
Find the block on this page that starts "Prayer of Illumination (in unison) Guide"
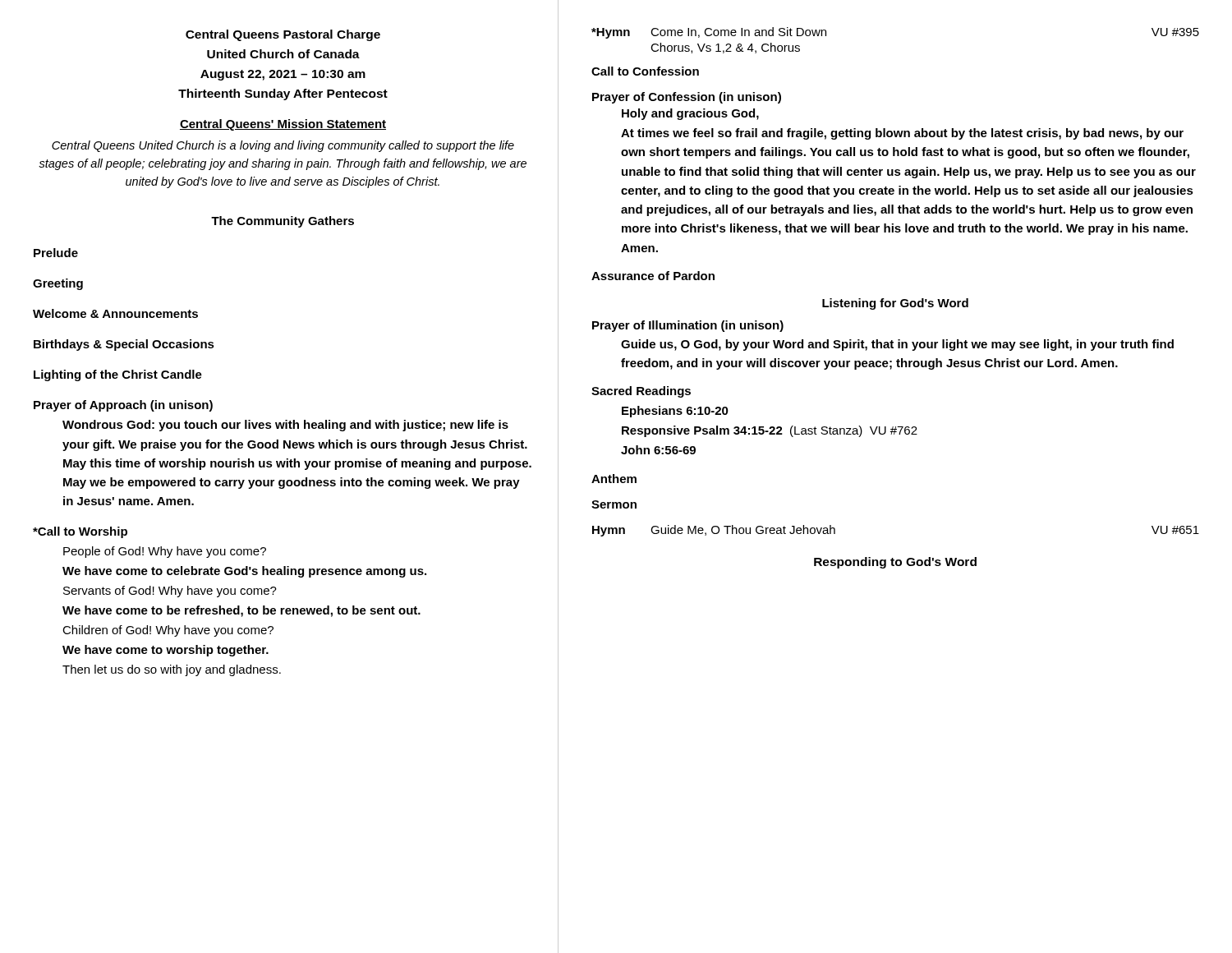pyautogui.click(x=895, y=345)
